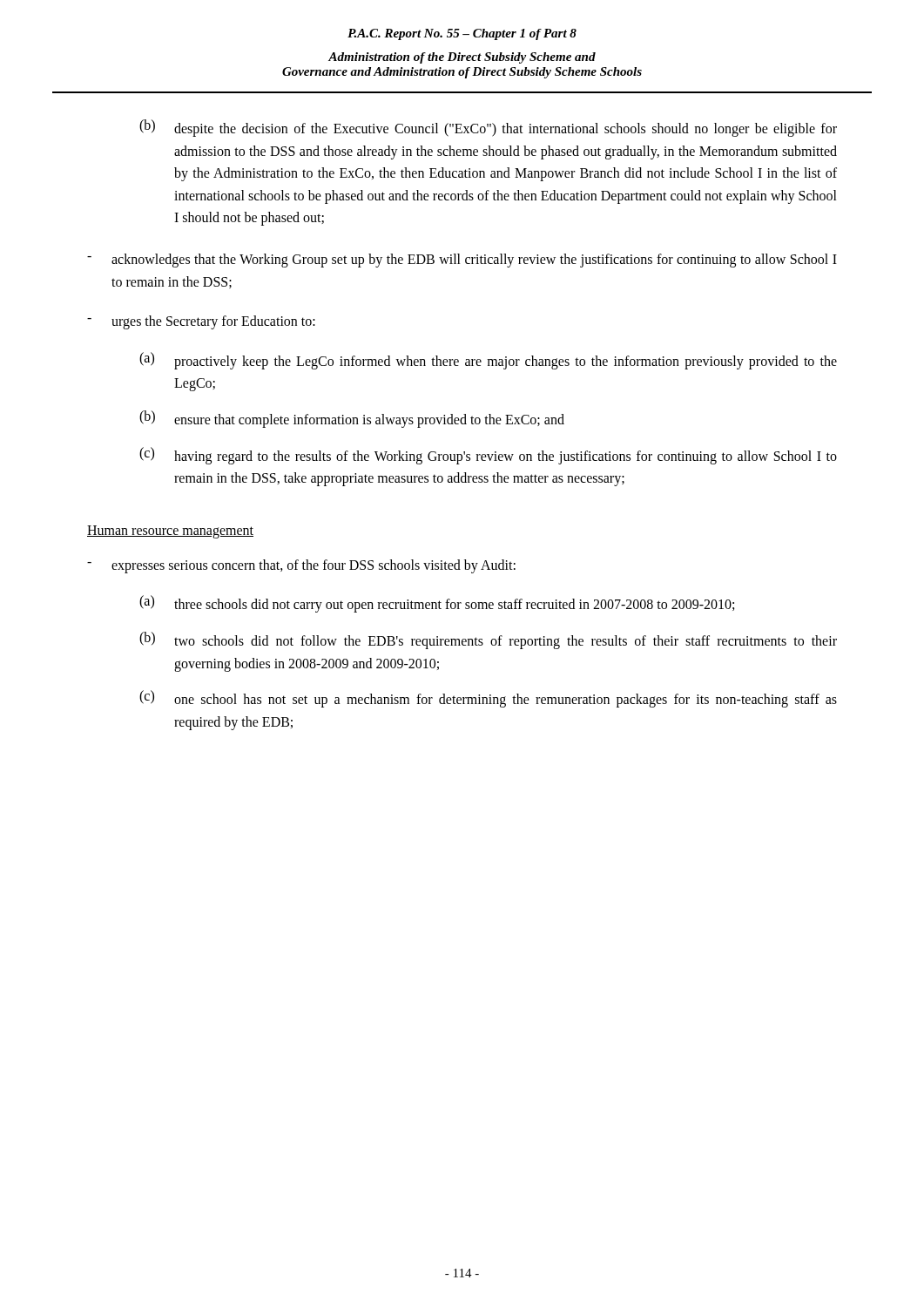The width and height of the screenshot is (924, 1307).
Task: Navigate to the text starting "(b) ensure that"
Action: click(x=488, y=420)
